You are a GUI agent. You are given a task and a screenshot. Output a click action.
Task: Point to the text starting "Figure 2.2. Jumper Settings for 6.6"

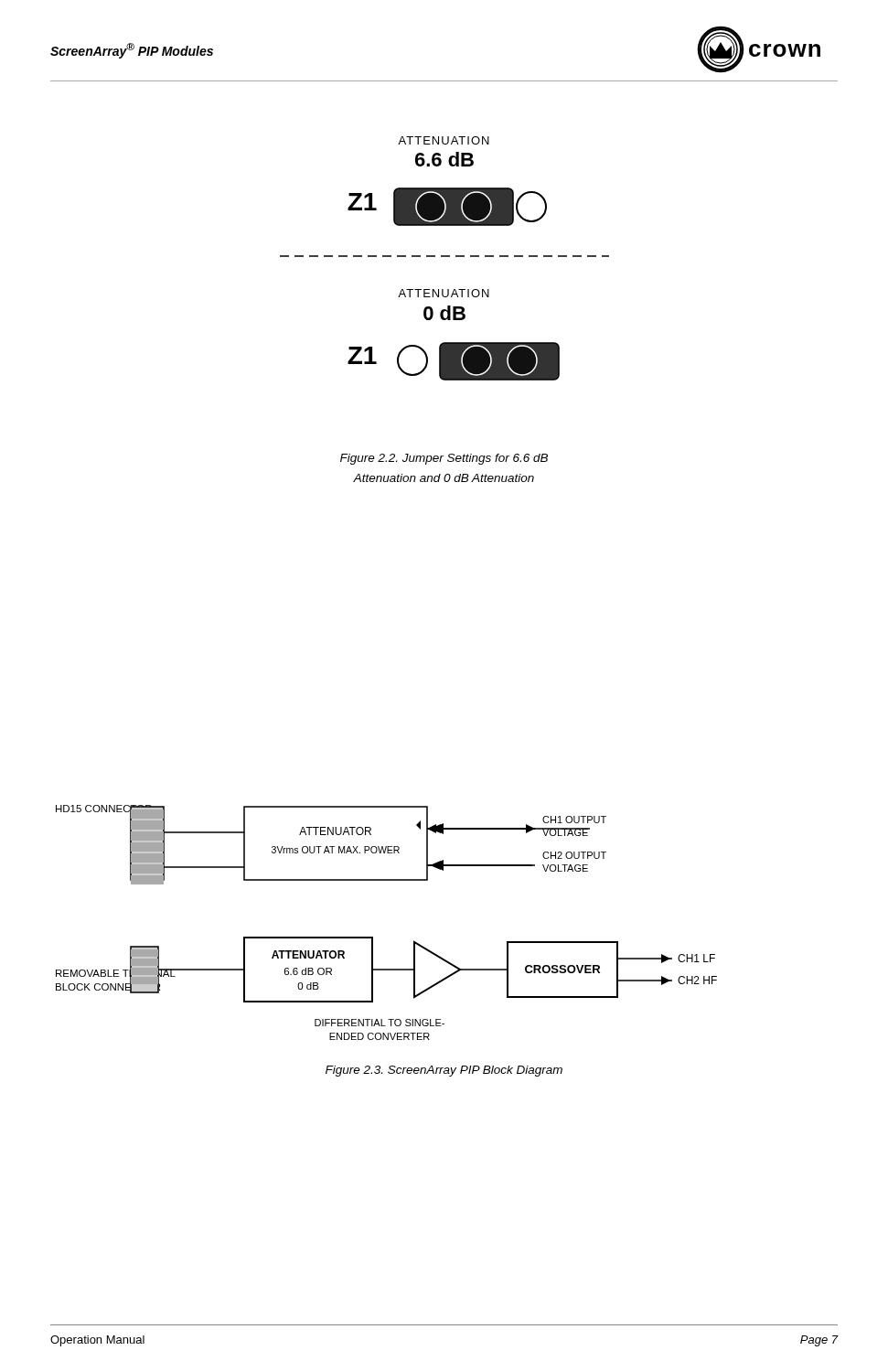pos(444,468)
